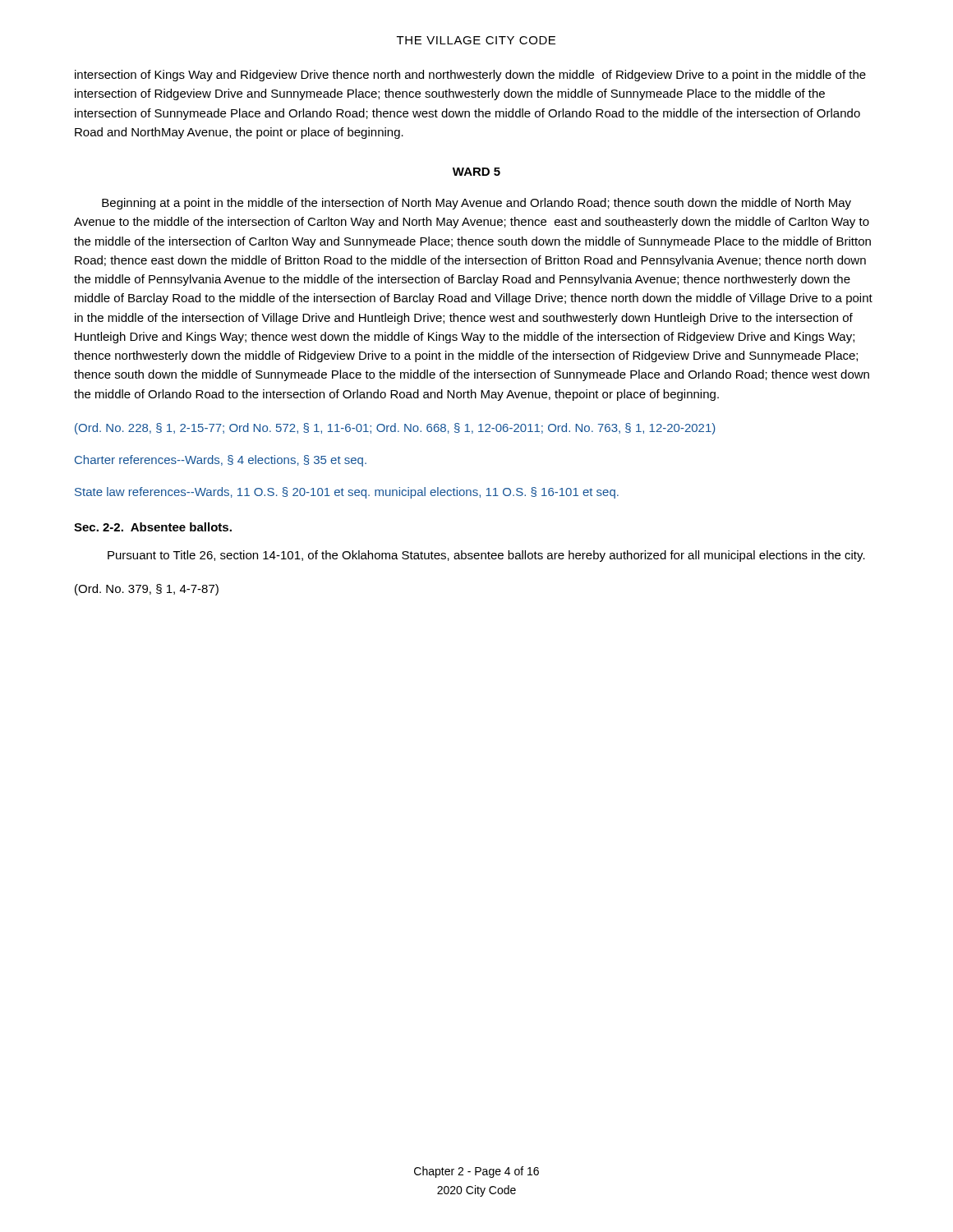Screen dimensions: 1232x953
Task: Find the text block that reads "intersection of Kings Way and Ridgeview Drive"
Action: (x=470, y=103)
